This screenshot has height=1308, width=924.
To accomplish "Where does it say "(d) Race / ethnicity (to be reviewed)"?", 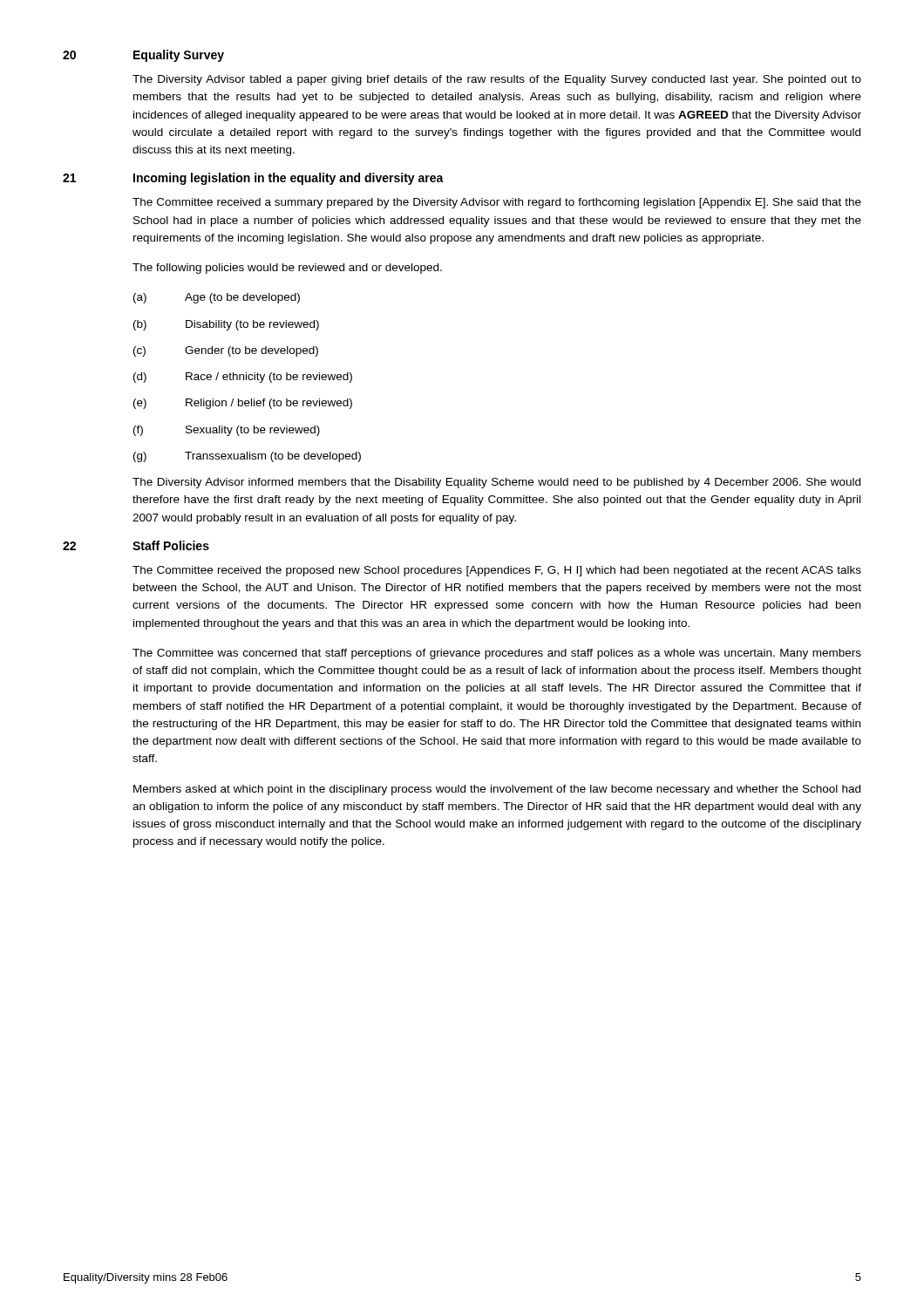I will coord(243,377).
